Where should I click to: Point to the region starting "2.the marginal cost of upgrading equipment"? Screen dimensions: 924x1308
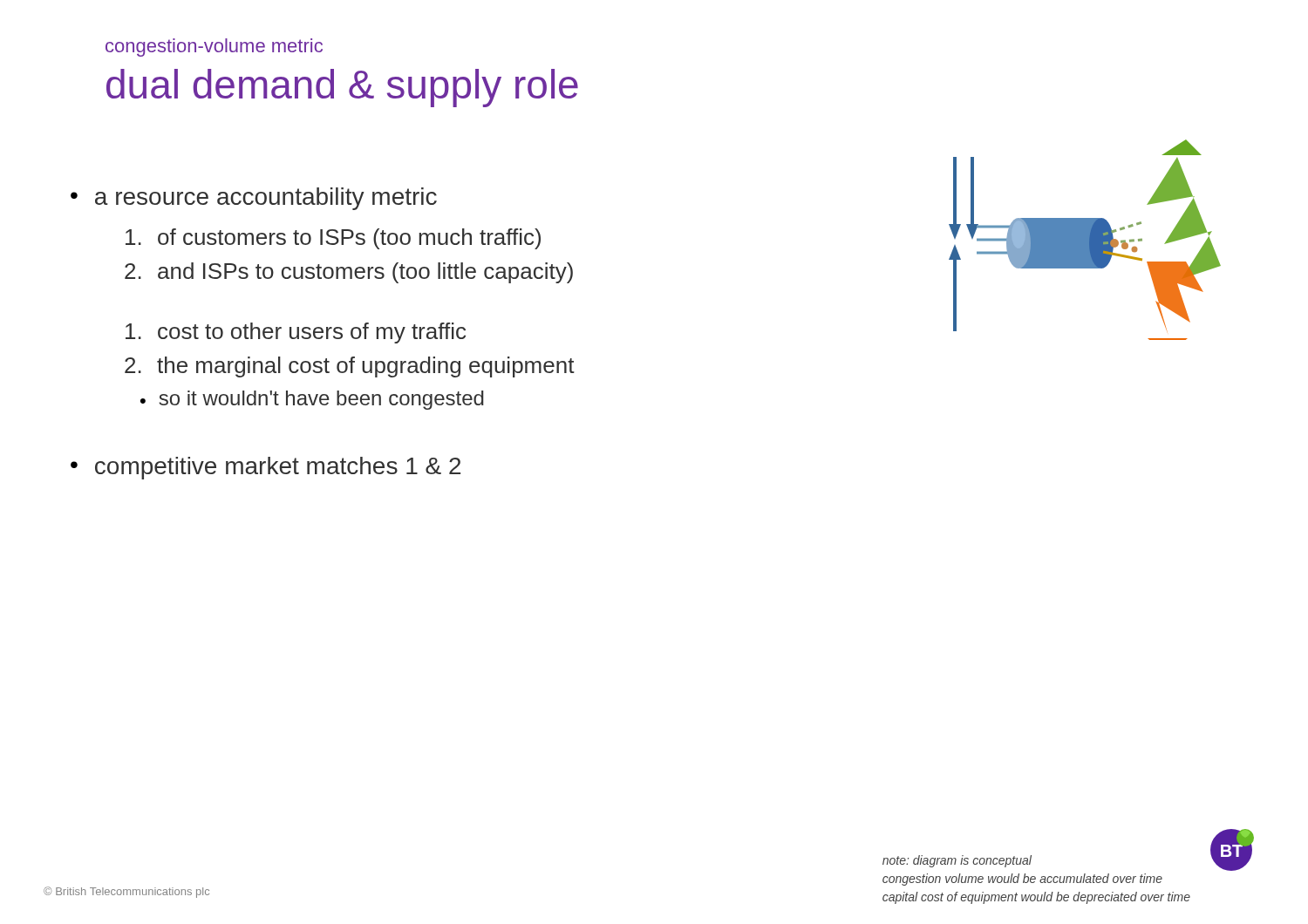[x=349, y=366]
